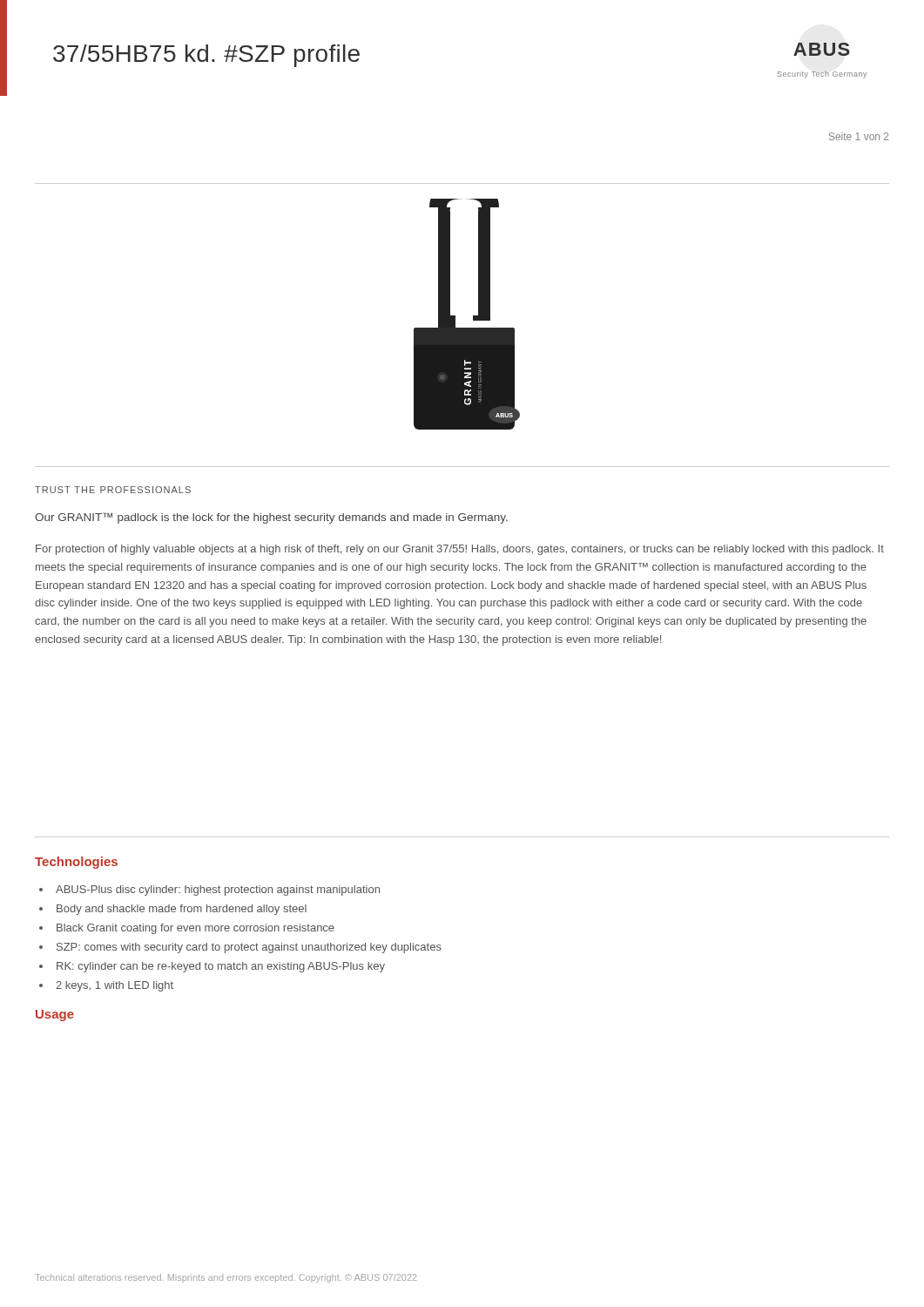Locate the block of text that opens with "For protection of highly valuable objects at a"
Image resolution: width=924 pixels, height=1307 pixels.
tap(459, 594)
